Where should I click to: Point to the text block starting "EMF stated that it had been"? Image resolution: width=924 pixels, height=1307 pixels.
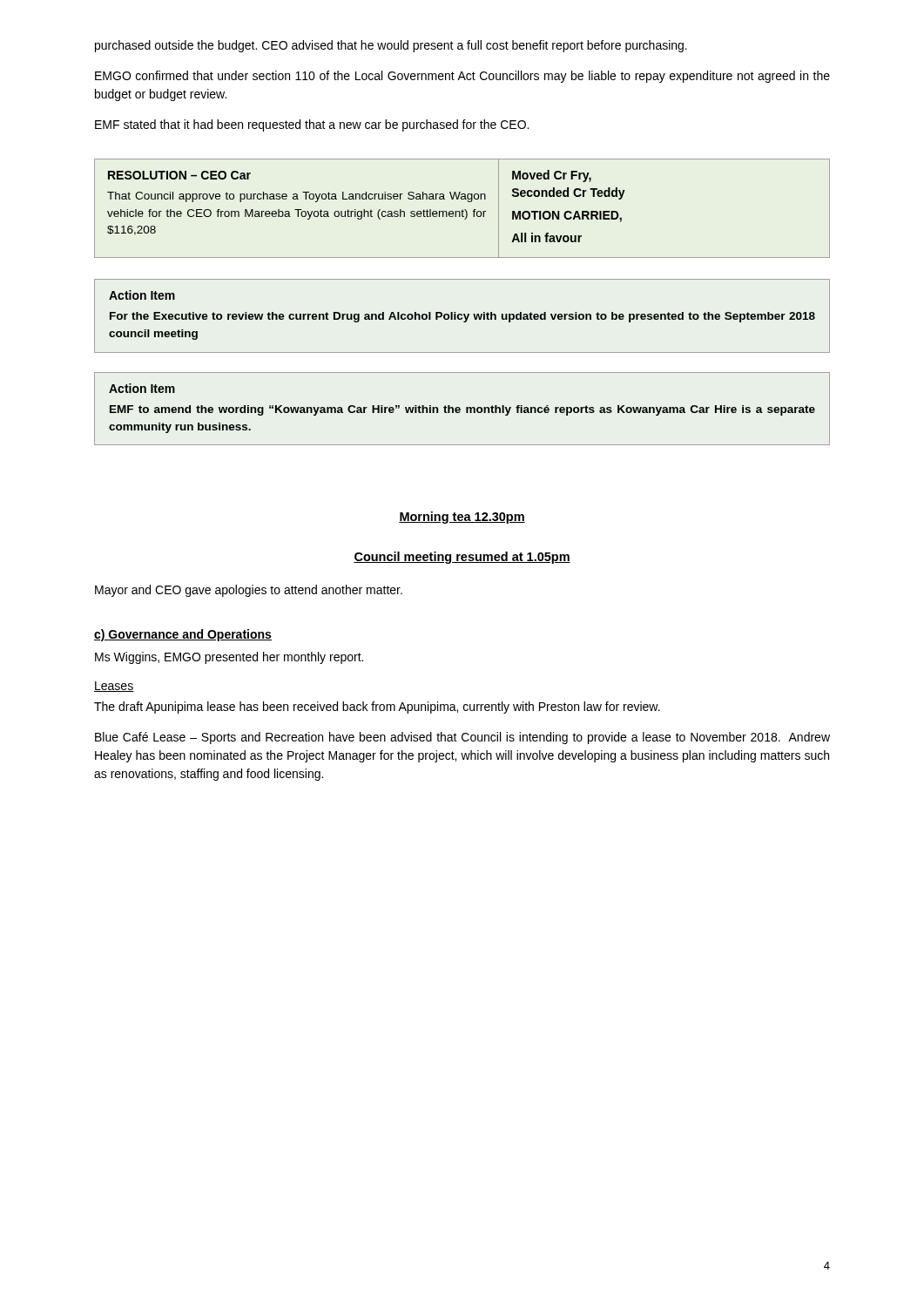tap(312, 125)
